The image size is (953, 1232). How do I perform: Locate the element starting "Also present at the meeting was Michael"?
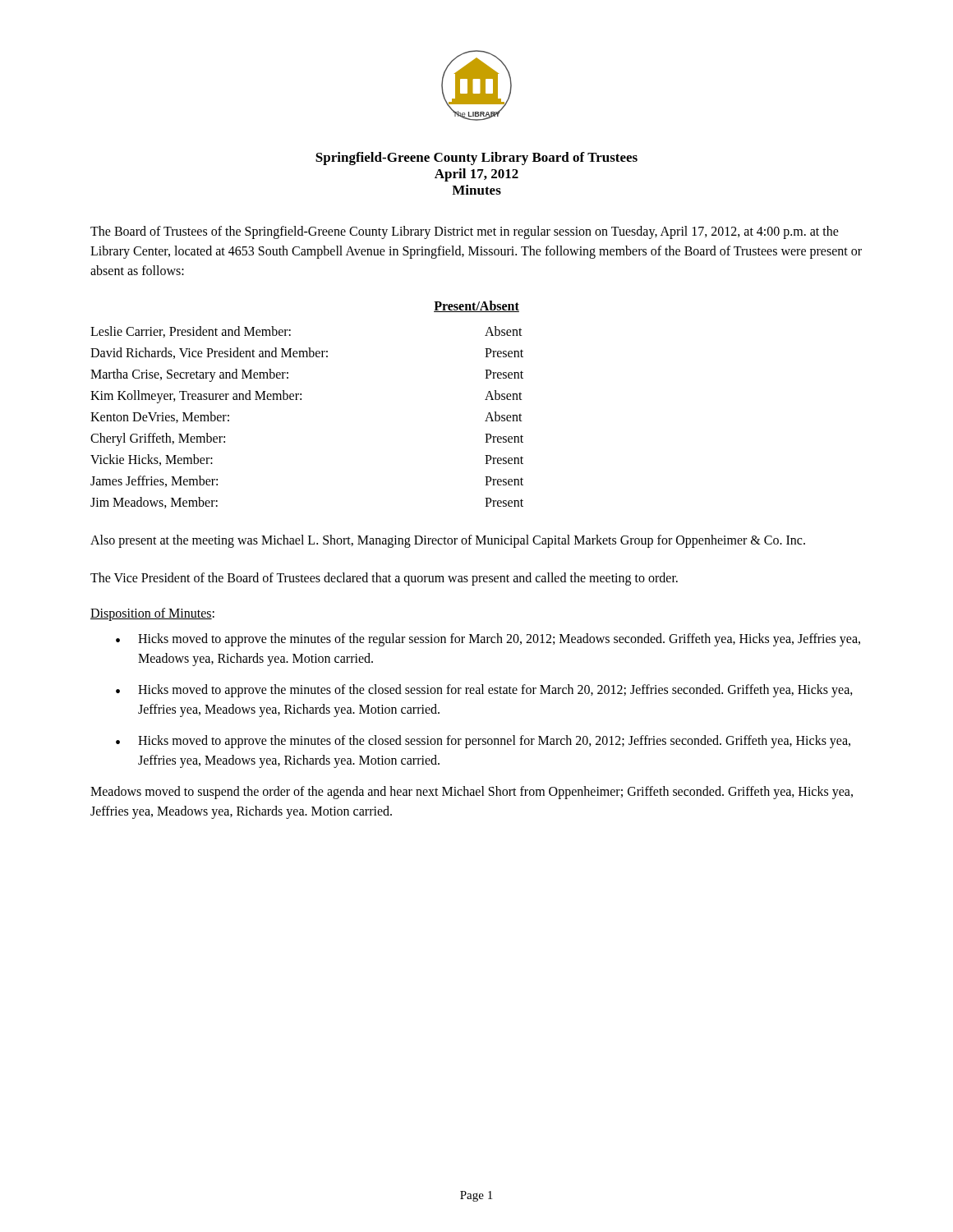[448, 540]
